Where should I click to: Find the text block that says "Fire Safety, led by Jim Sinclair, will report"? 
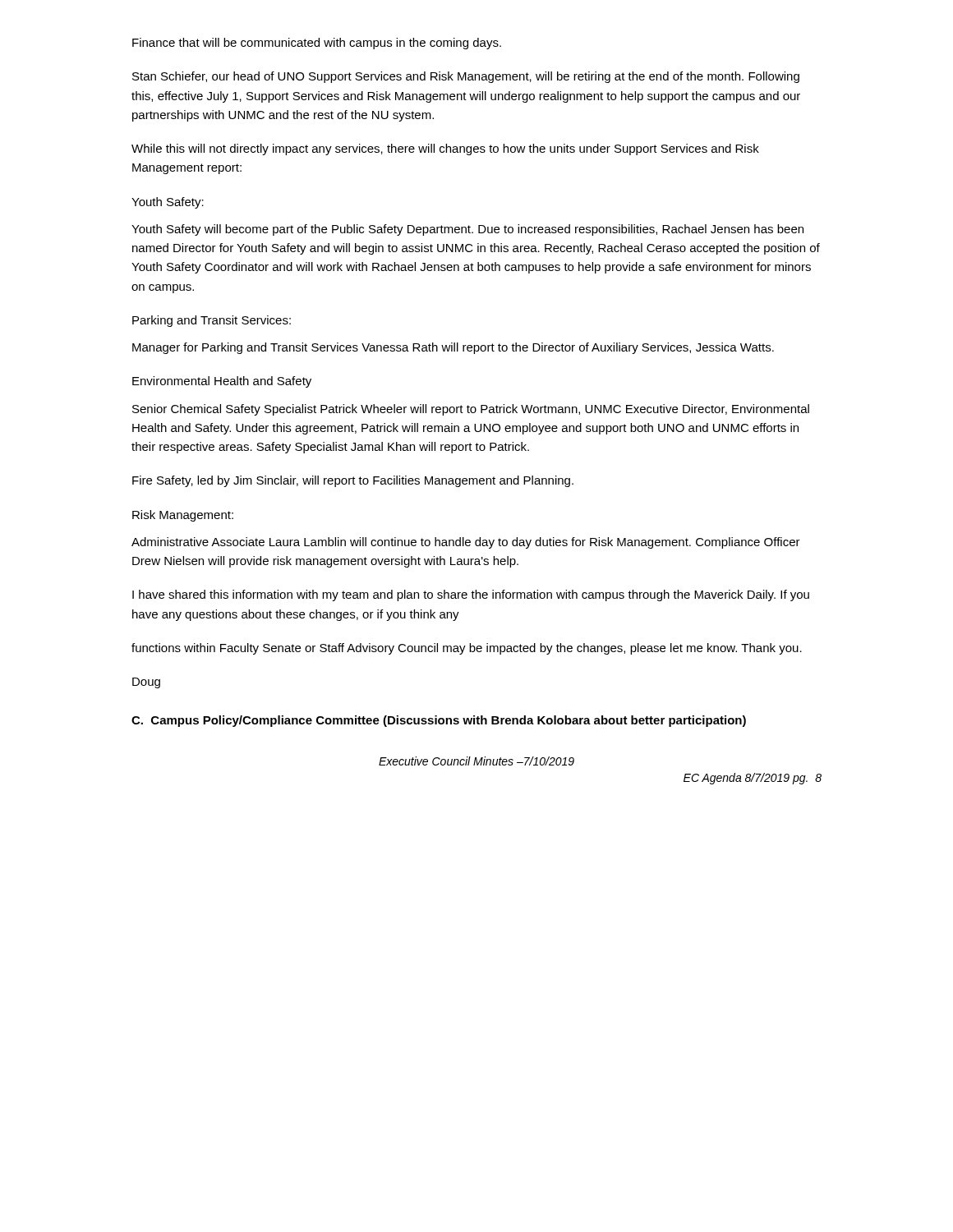pyautogui.click(x=353, y=480)
